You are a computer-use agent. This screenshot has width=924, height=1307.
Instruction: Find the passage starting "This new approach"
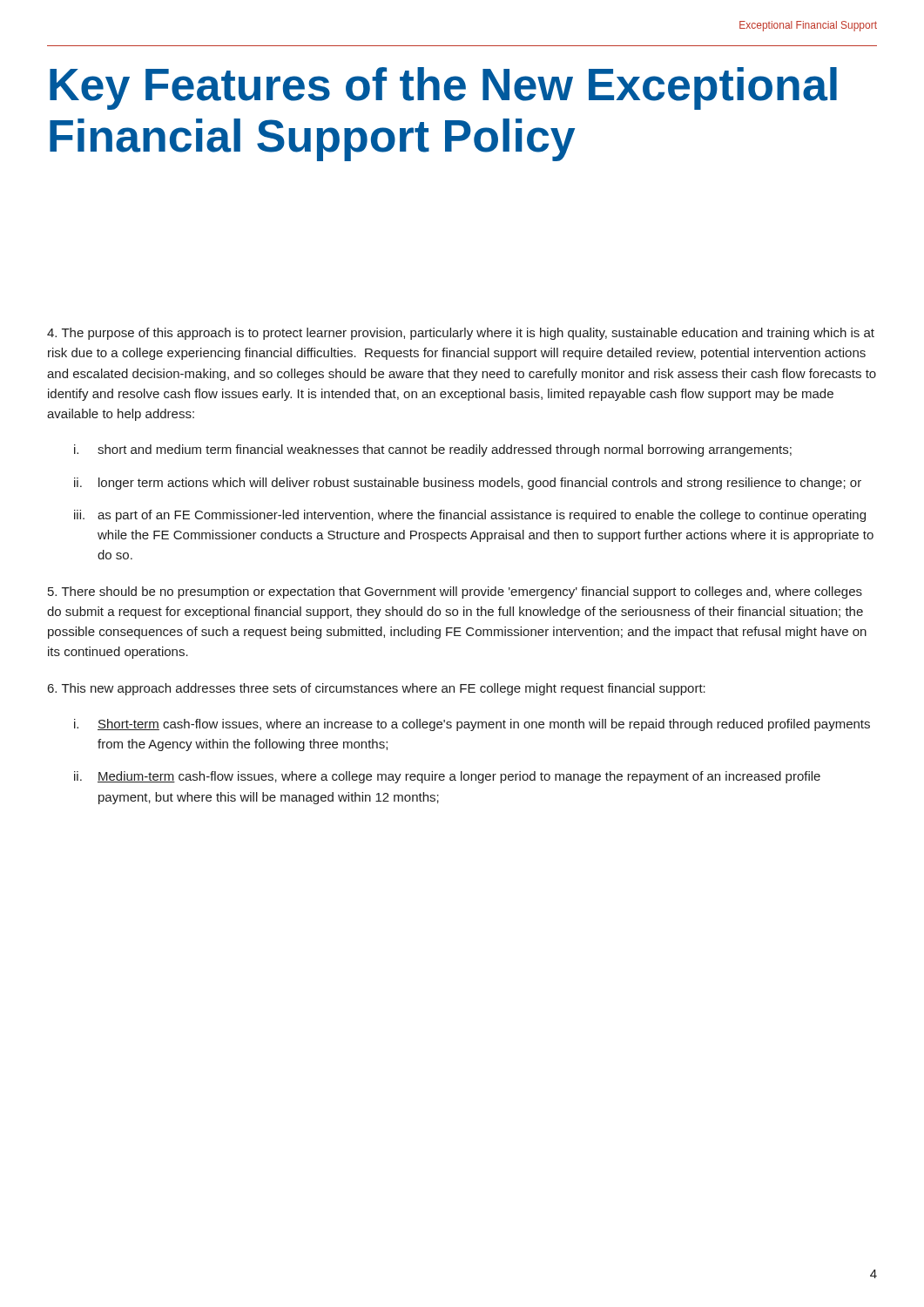(x=377, y=687)
